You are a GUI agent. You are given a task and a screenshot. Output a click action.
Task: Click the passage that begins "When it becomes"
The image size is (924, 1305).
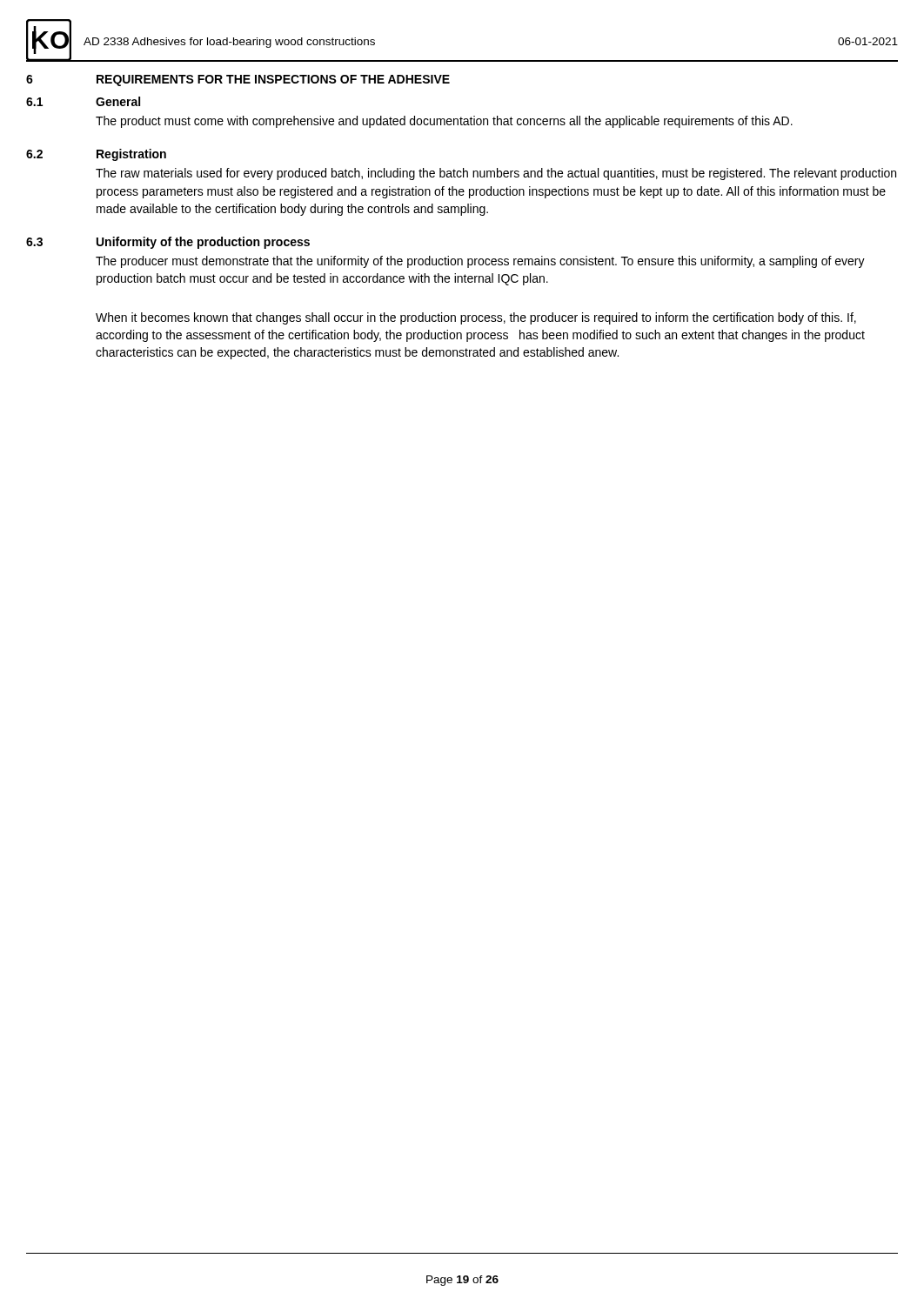point(462,335)
